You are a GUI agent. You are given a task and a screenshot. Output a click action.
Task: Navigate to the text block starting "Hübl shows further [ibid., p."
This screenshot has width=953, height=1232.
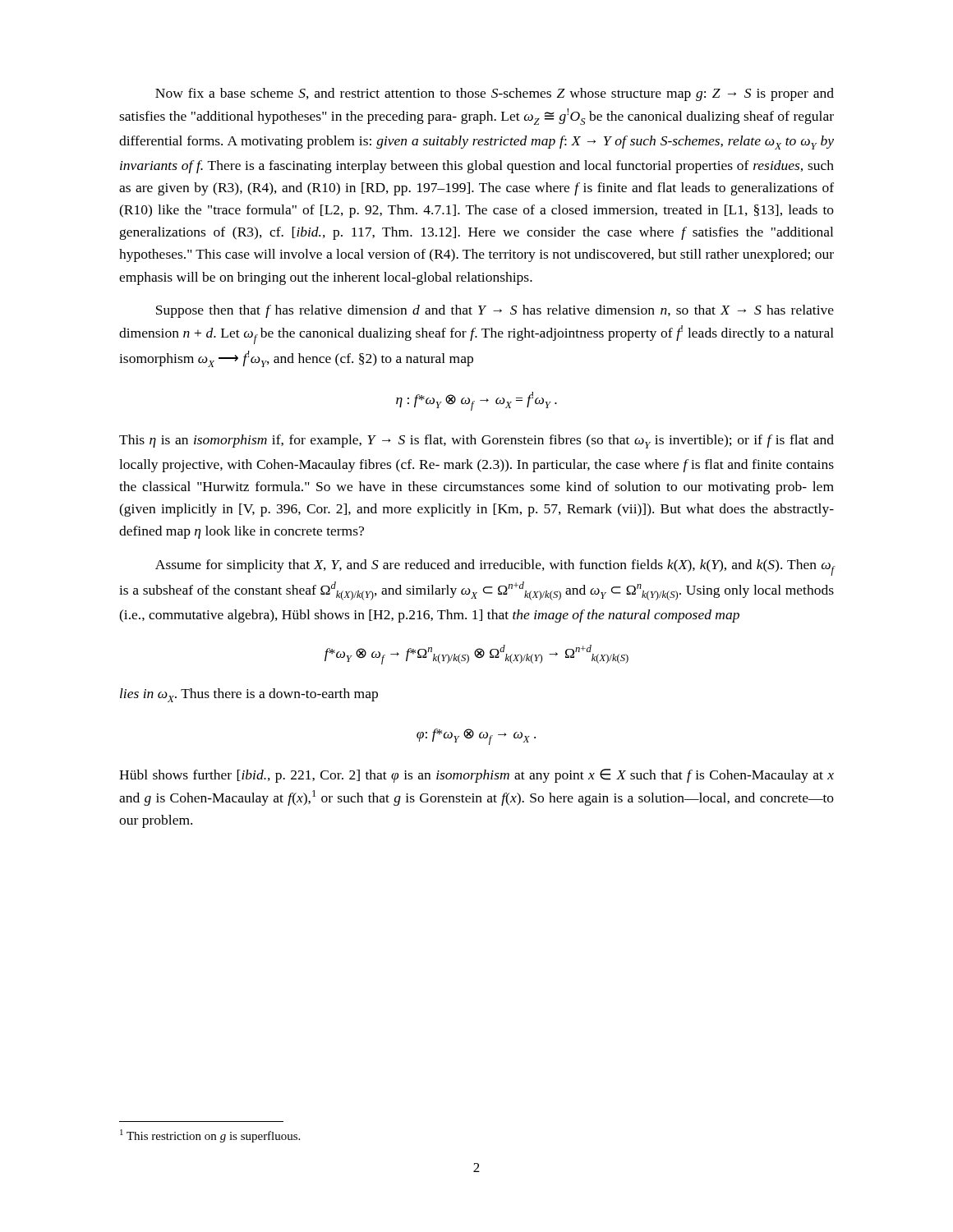pos(476,797)
